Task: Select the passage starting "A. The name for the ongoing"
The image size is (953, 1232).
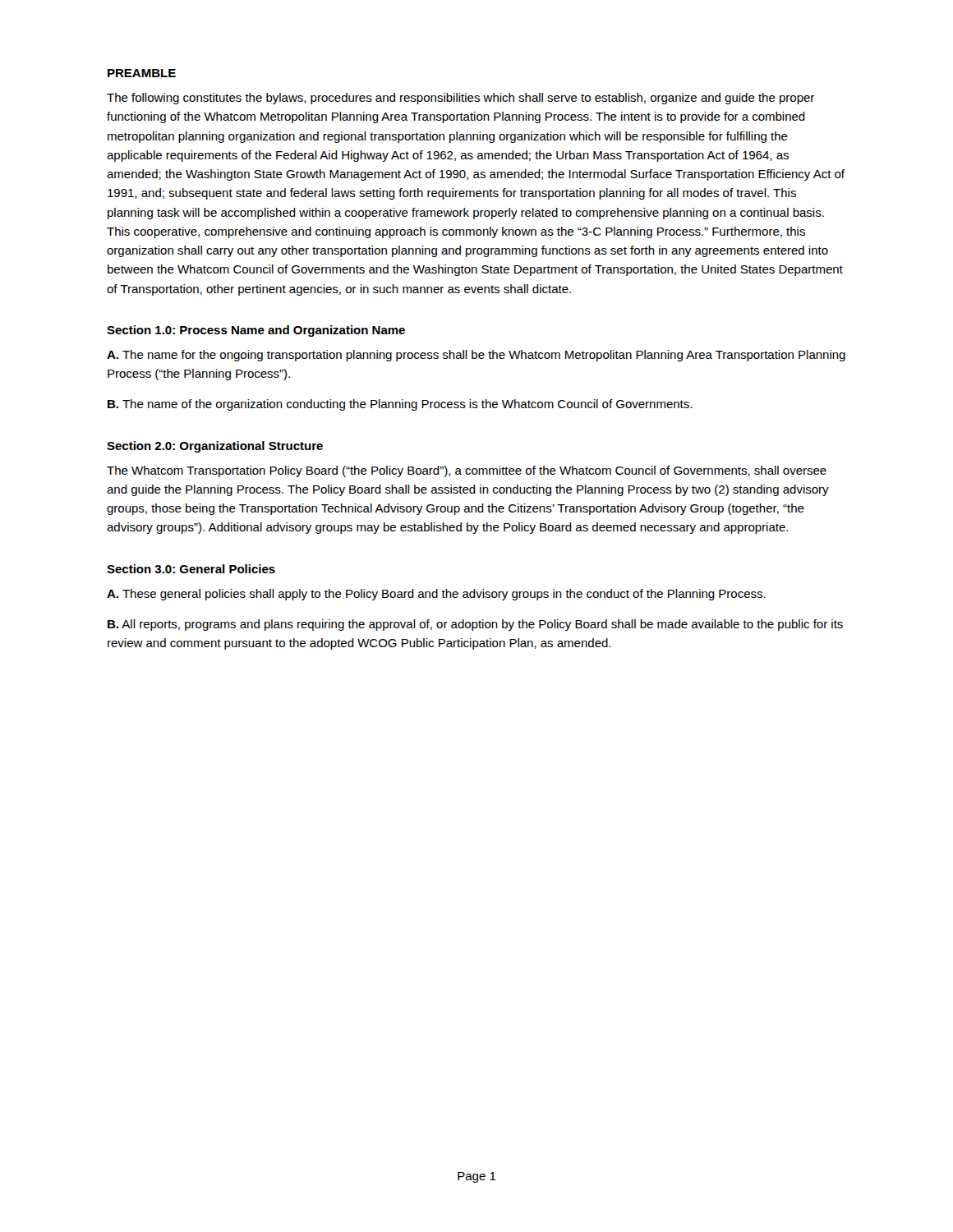Action: click(476, 364)
